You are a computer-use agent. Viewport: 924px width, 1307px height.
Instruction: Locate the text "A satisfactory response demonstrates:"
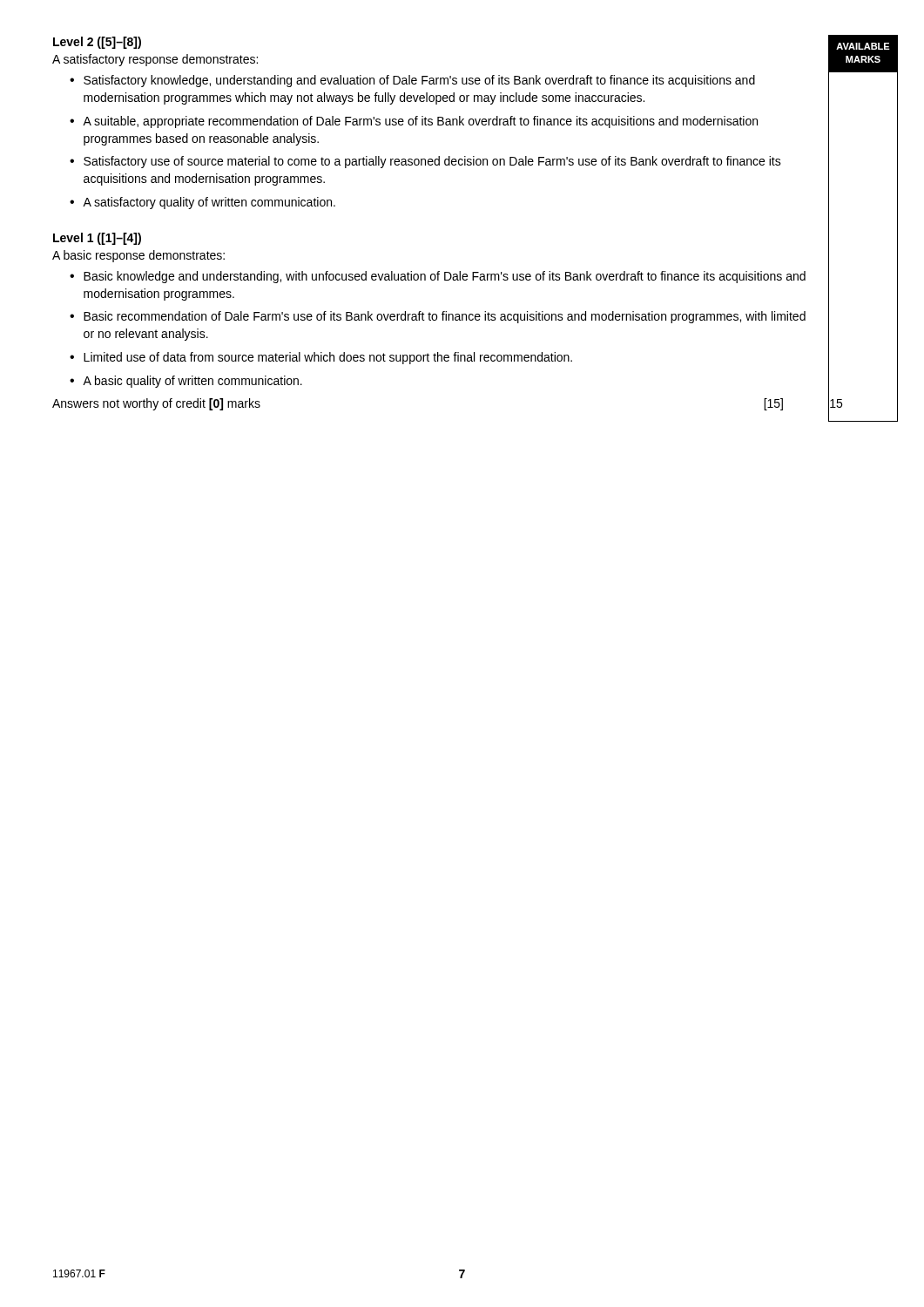coord(156,59)
